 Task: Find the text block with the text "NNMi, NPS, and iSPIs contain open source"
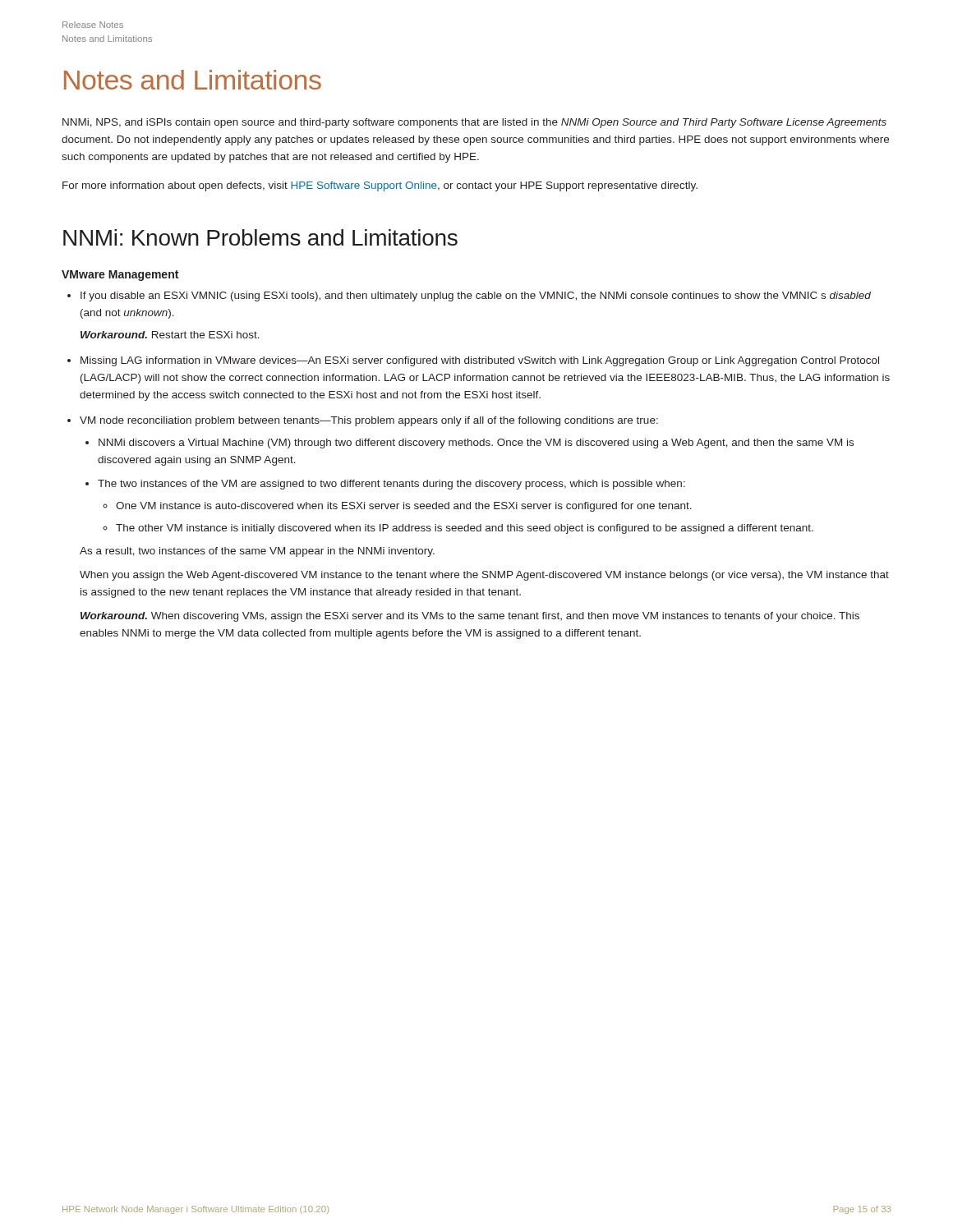point(476,139)
